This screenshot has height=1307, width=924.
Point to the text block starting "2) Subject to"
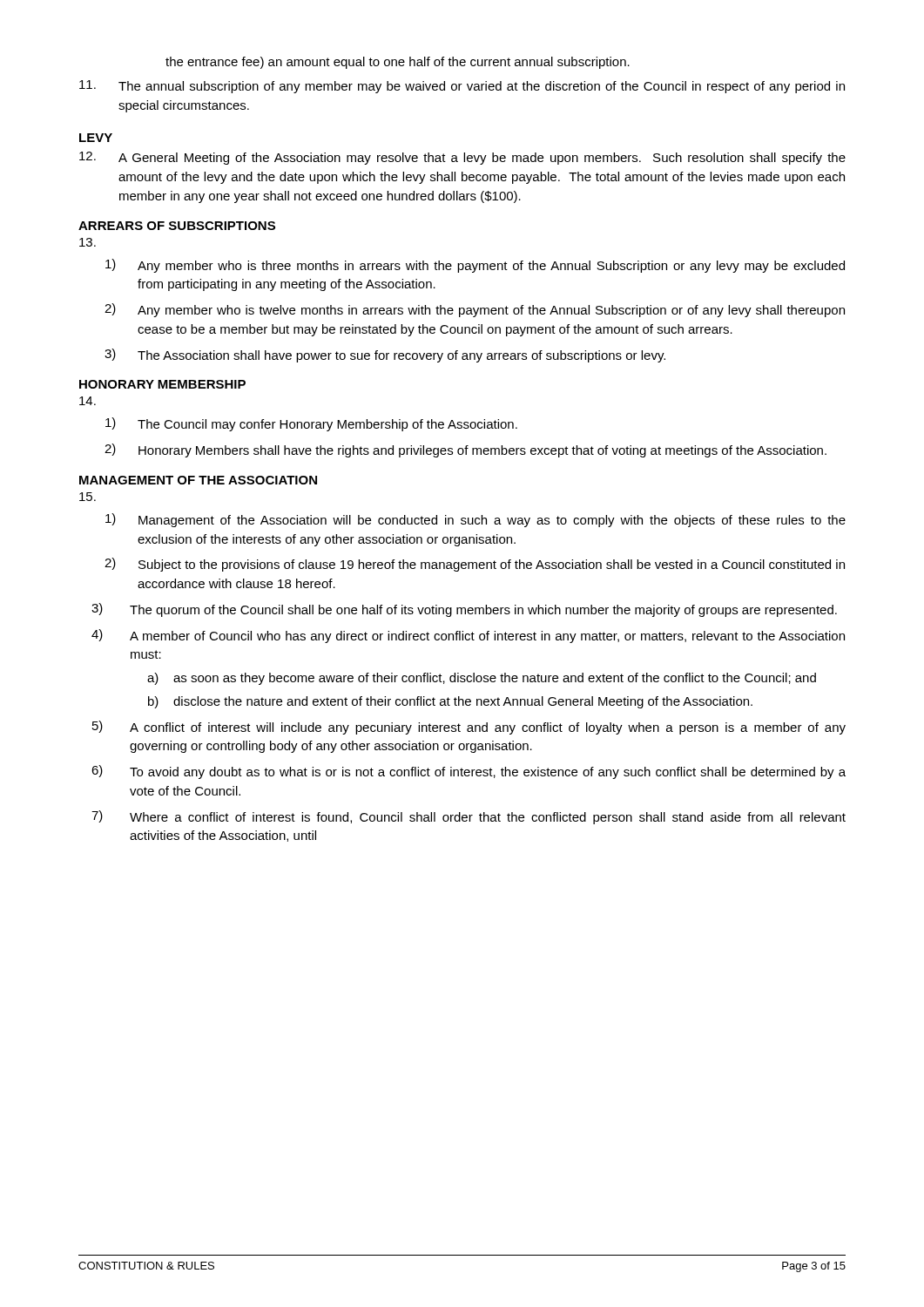tap(475, 574)
